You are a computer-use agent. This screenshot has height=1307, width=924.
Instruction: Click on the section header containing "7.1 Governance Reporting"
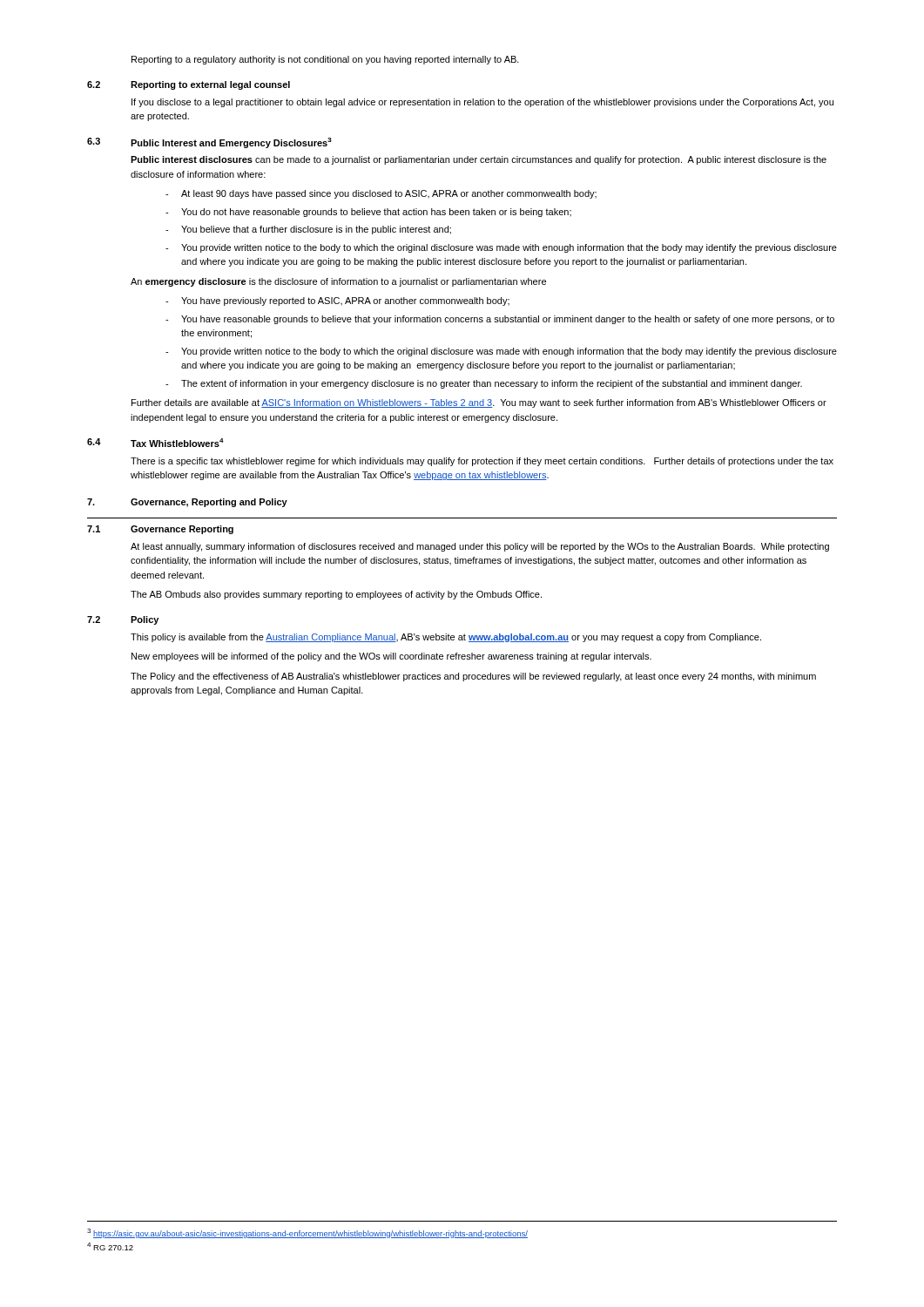click(160, 529)
